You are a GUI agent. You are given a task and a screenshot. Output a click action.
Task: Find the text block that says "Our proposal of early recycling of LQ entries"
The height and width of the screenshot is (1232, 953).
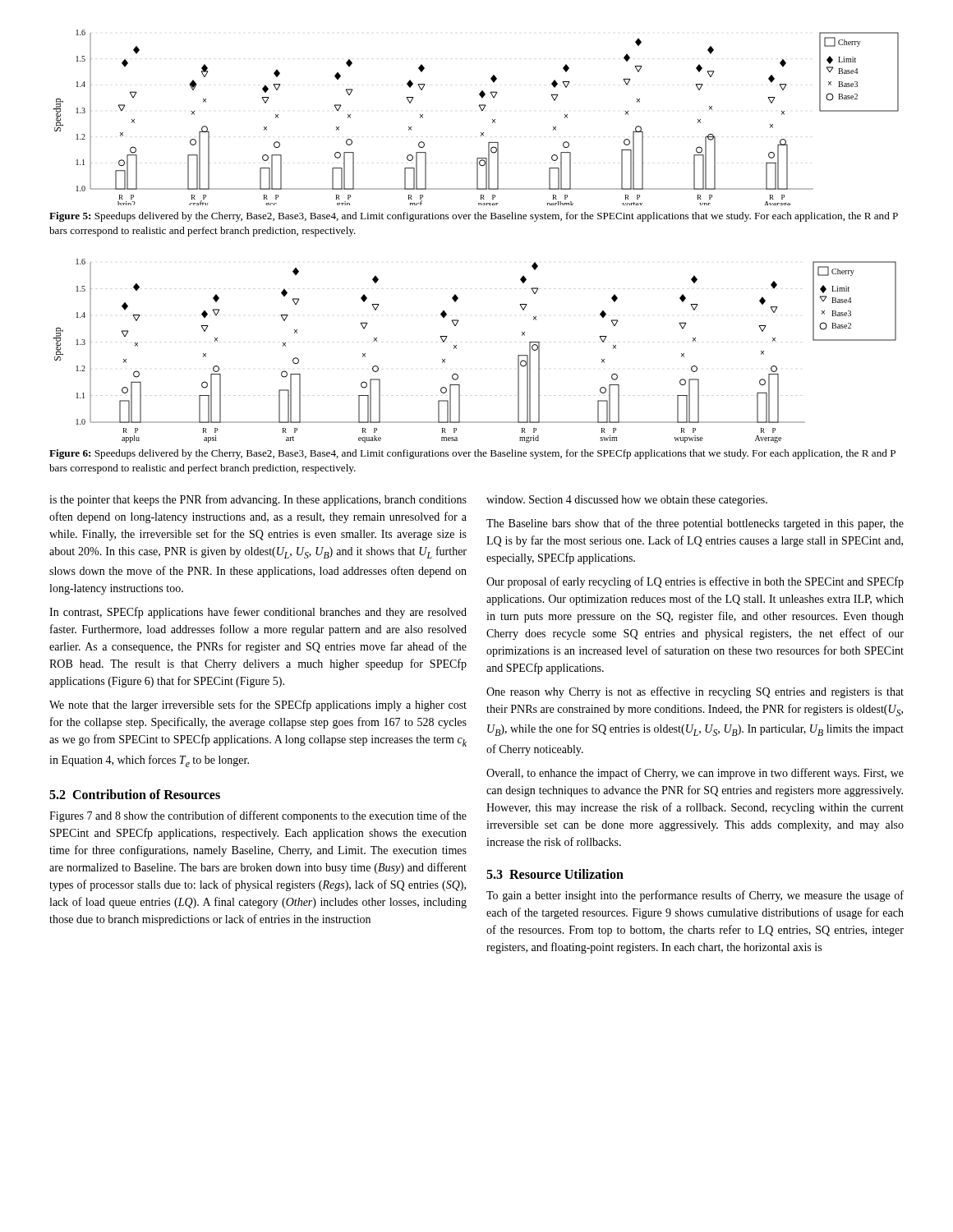point(695,625)
